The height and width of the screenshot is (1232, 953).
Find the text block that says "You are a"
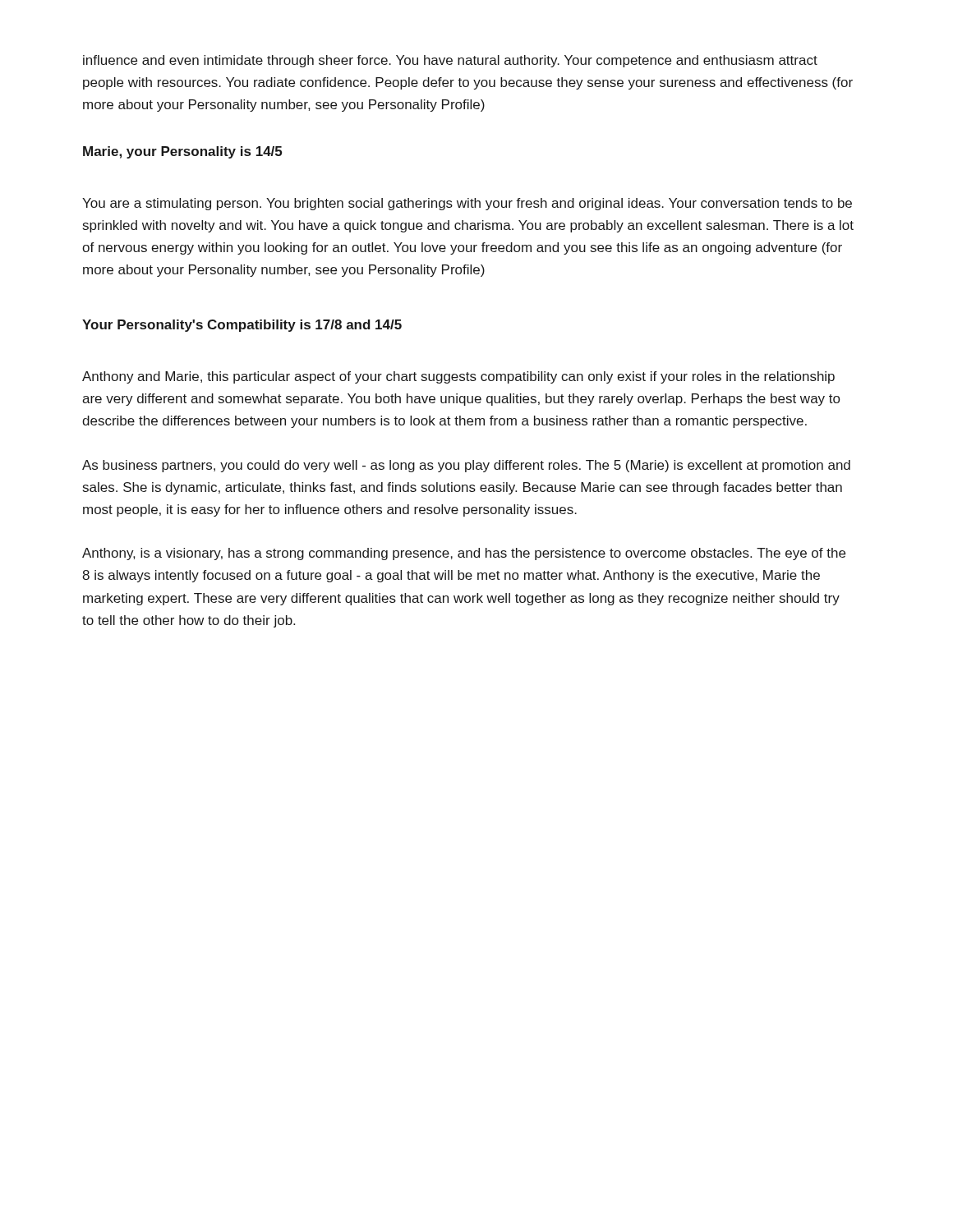[x=468, y=237]
